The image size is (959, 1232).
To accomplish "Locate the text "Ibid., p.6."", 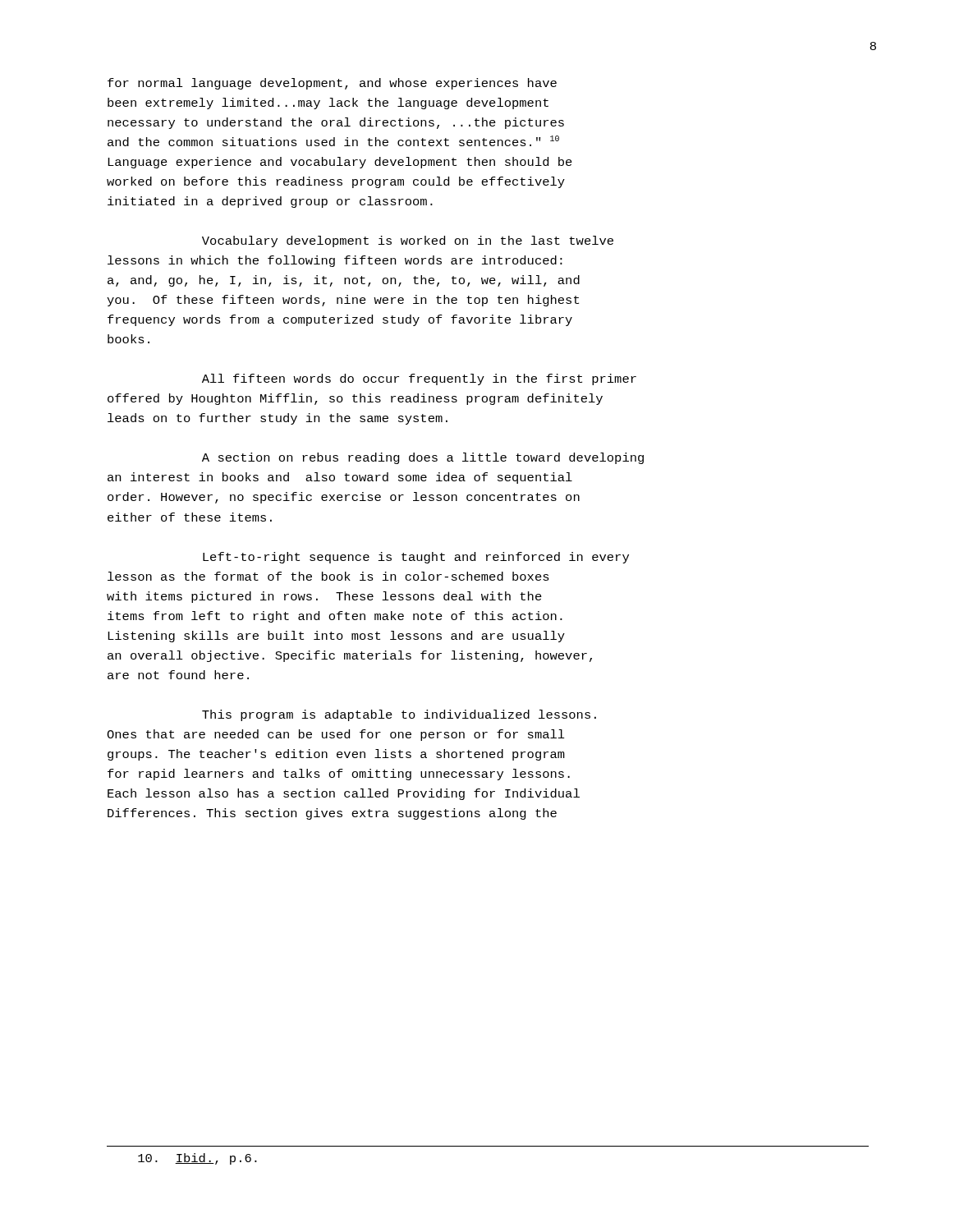I will click(183, 1159).
